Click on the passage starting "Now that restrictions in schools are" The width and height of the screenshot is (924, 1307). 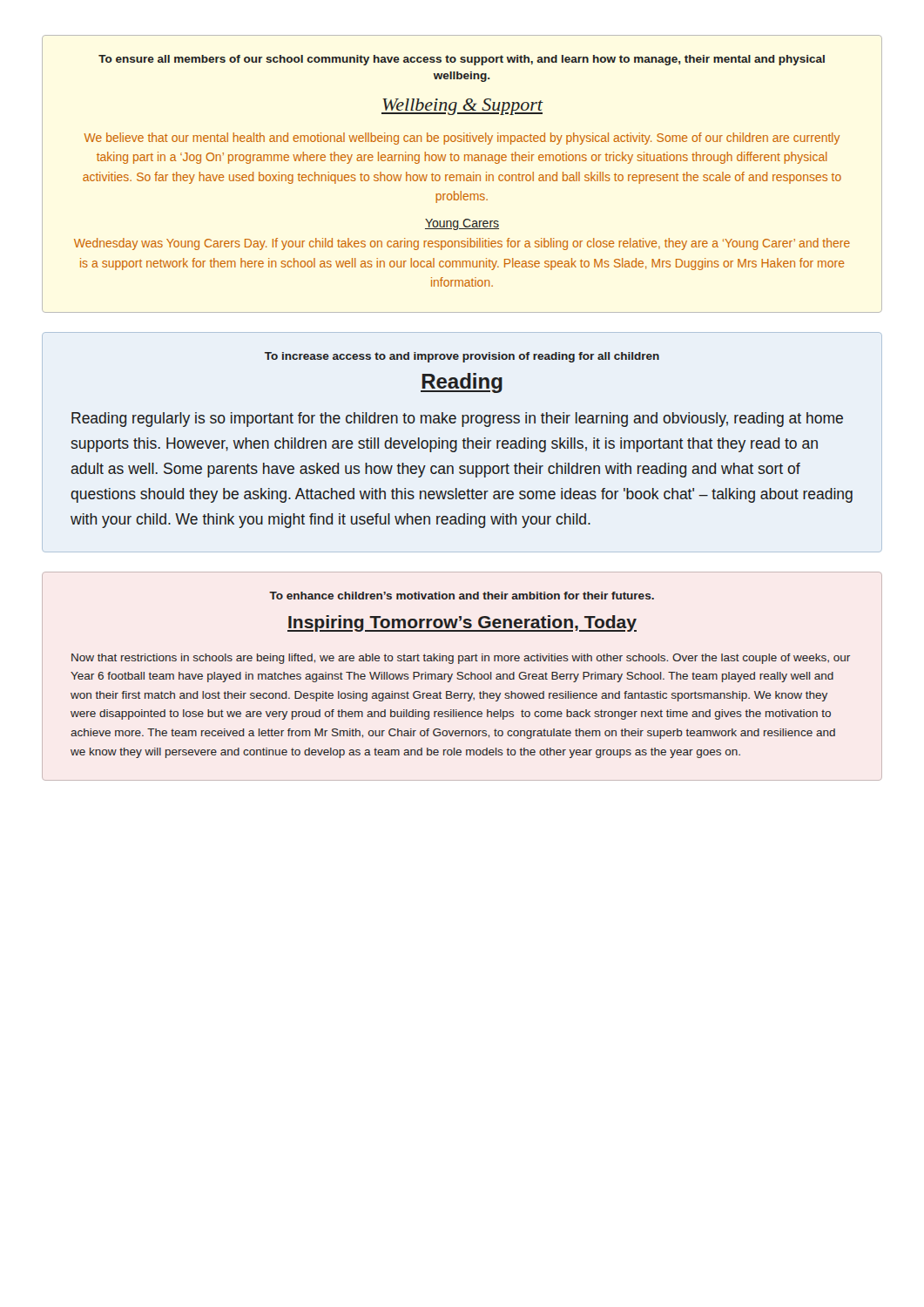tap(460, 704)
